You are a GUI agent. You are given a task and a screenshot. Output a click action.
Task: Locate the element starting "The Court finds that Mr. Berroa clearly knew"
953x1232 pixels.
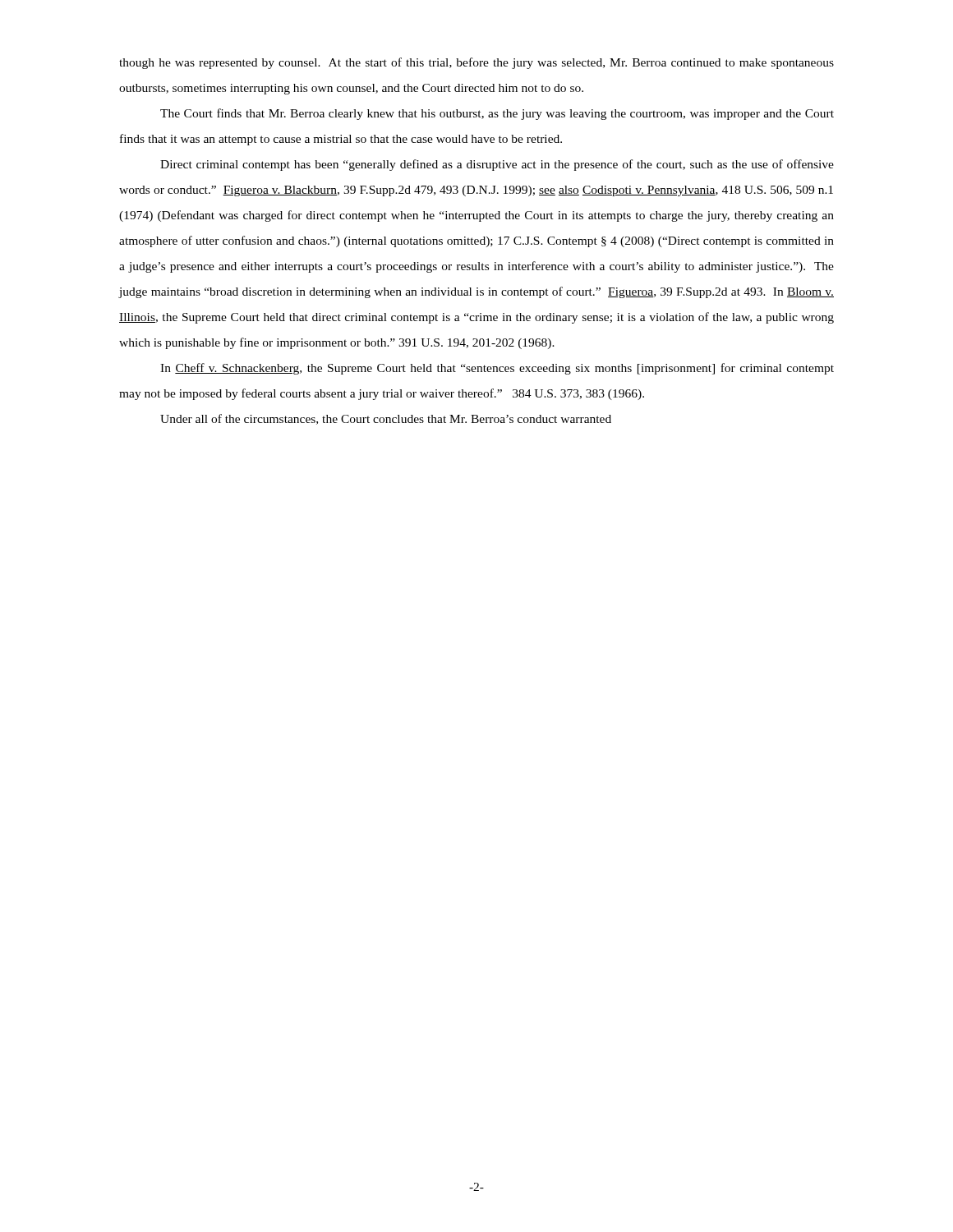pyautogui.click(x=476, y=126)
